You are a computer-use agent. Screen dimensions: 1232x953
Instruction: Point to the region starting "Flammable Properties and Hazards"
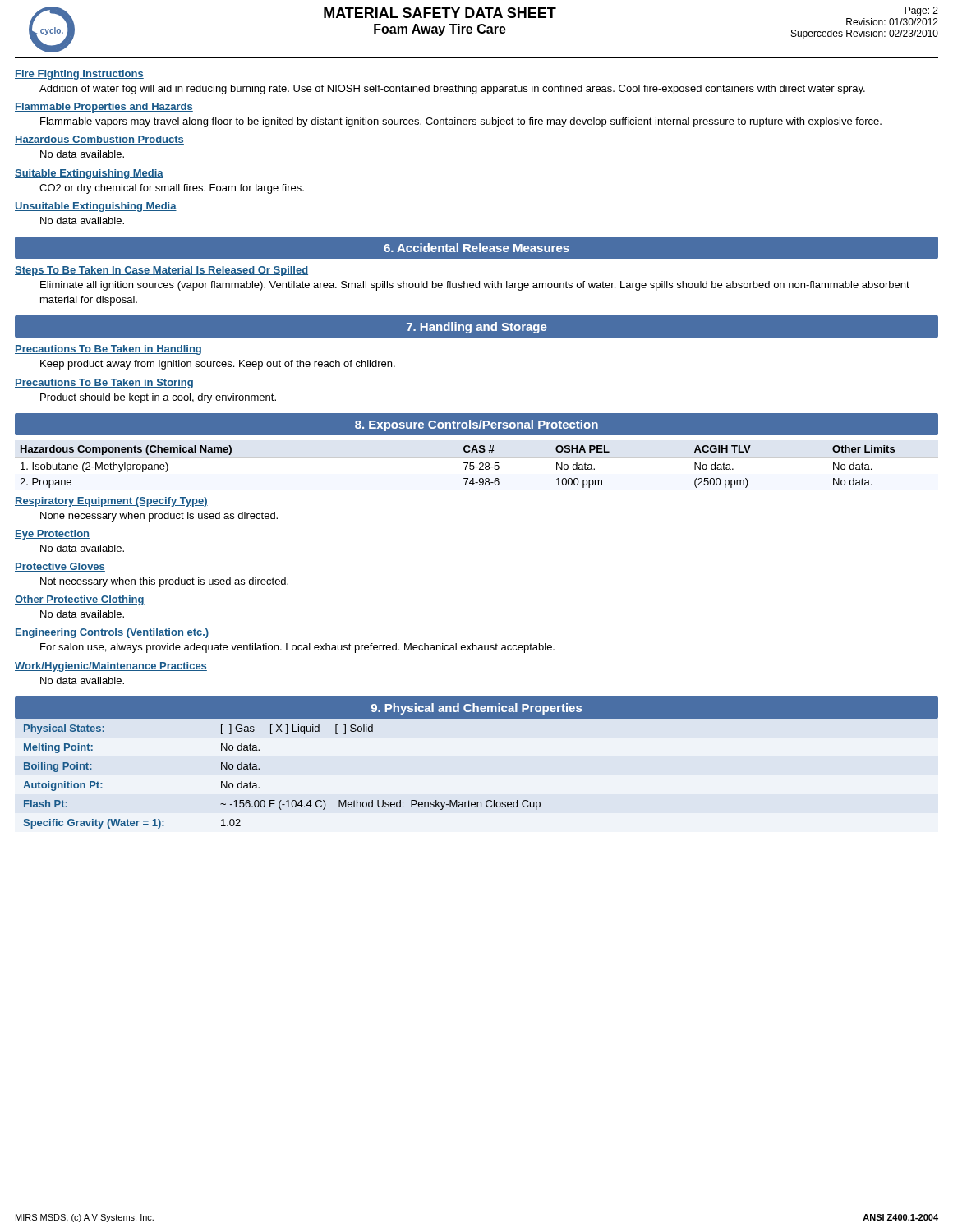104,107
